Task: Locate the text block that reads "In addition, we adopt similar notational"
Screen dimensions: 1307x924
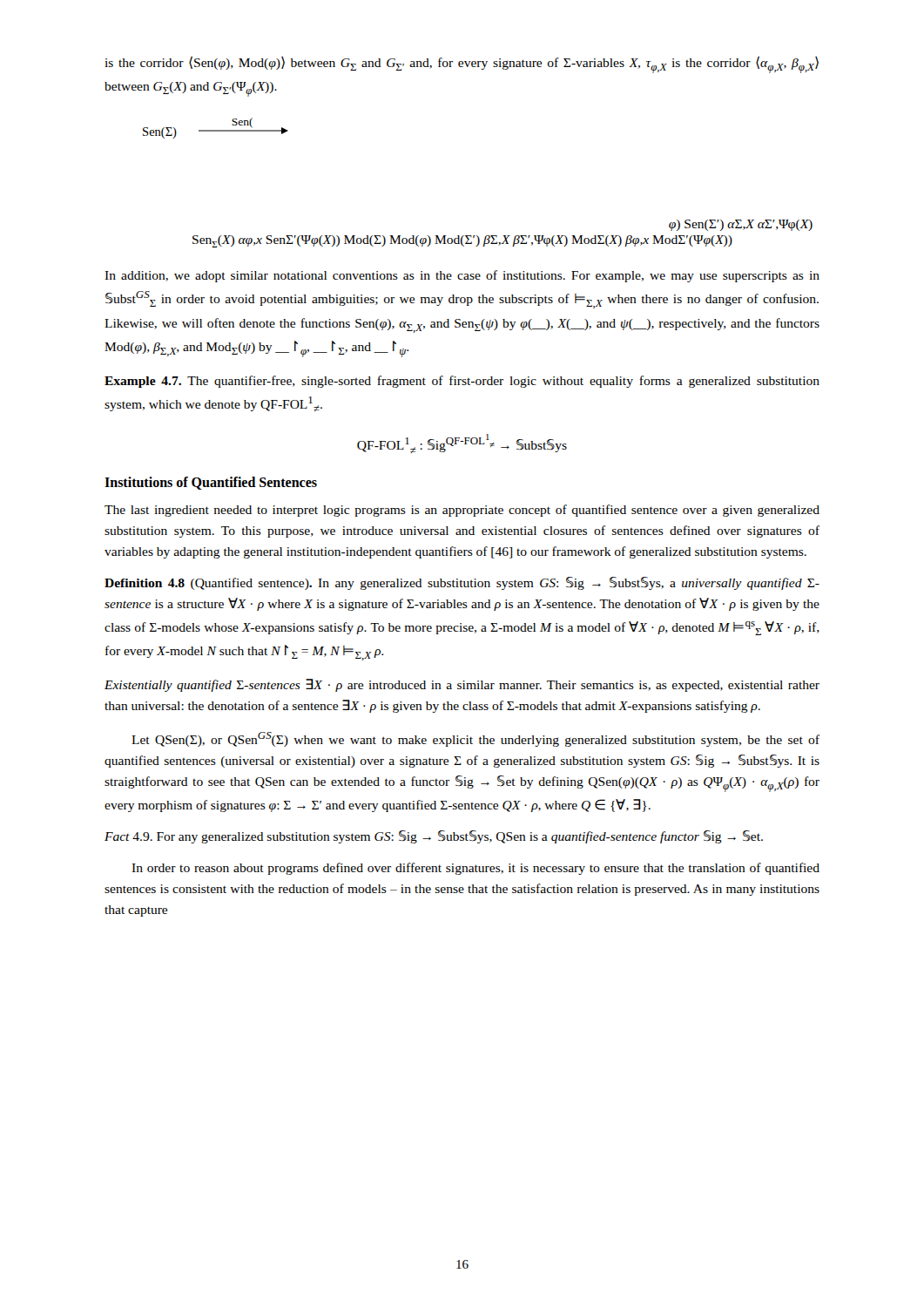Action: pyautogui.click(x=462, y=312)
